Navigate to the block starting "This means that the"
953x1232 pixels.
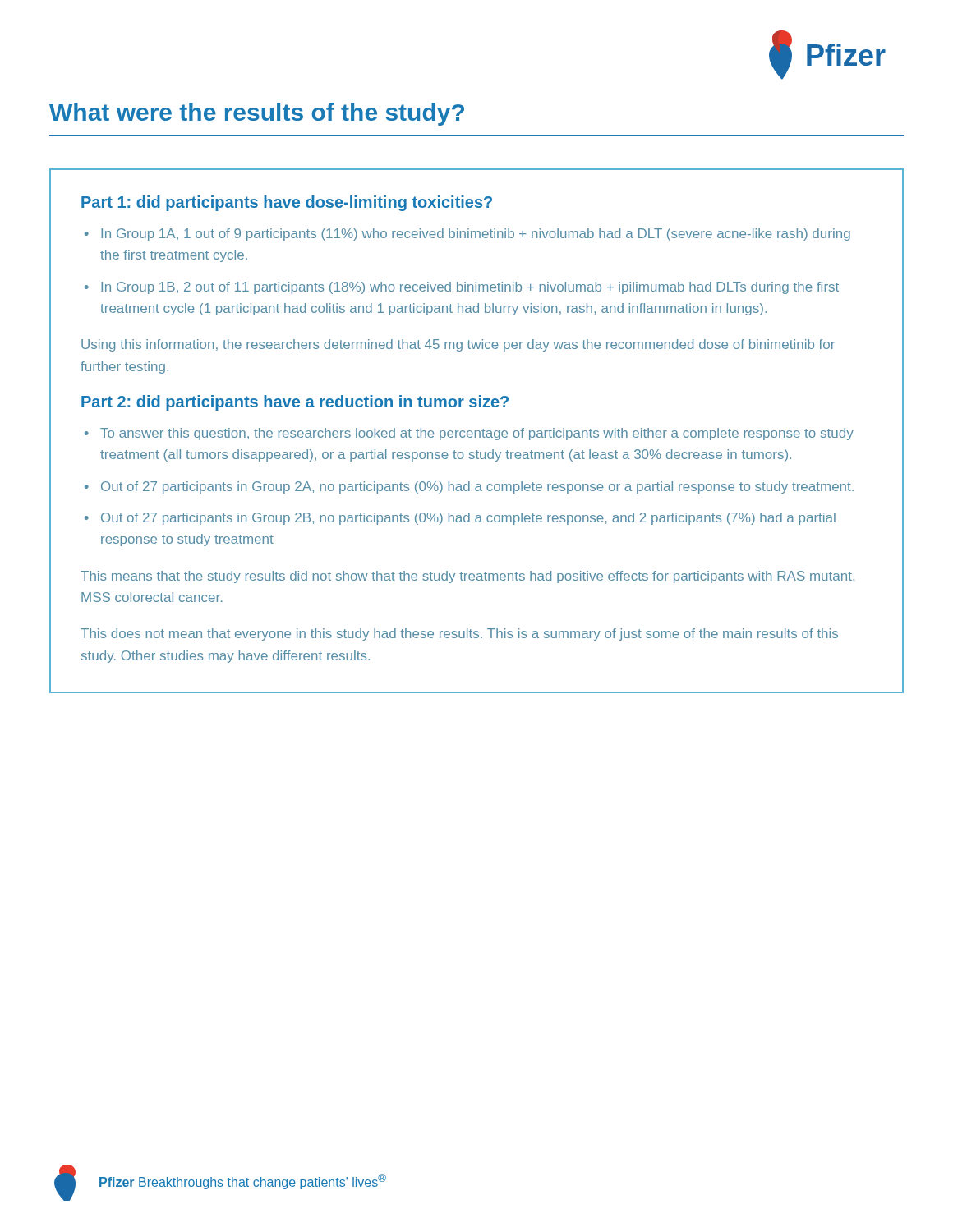click(x=476, y=587)
